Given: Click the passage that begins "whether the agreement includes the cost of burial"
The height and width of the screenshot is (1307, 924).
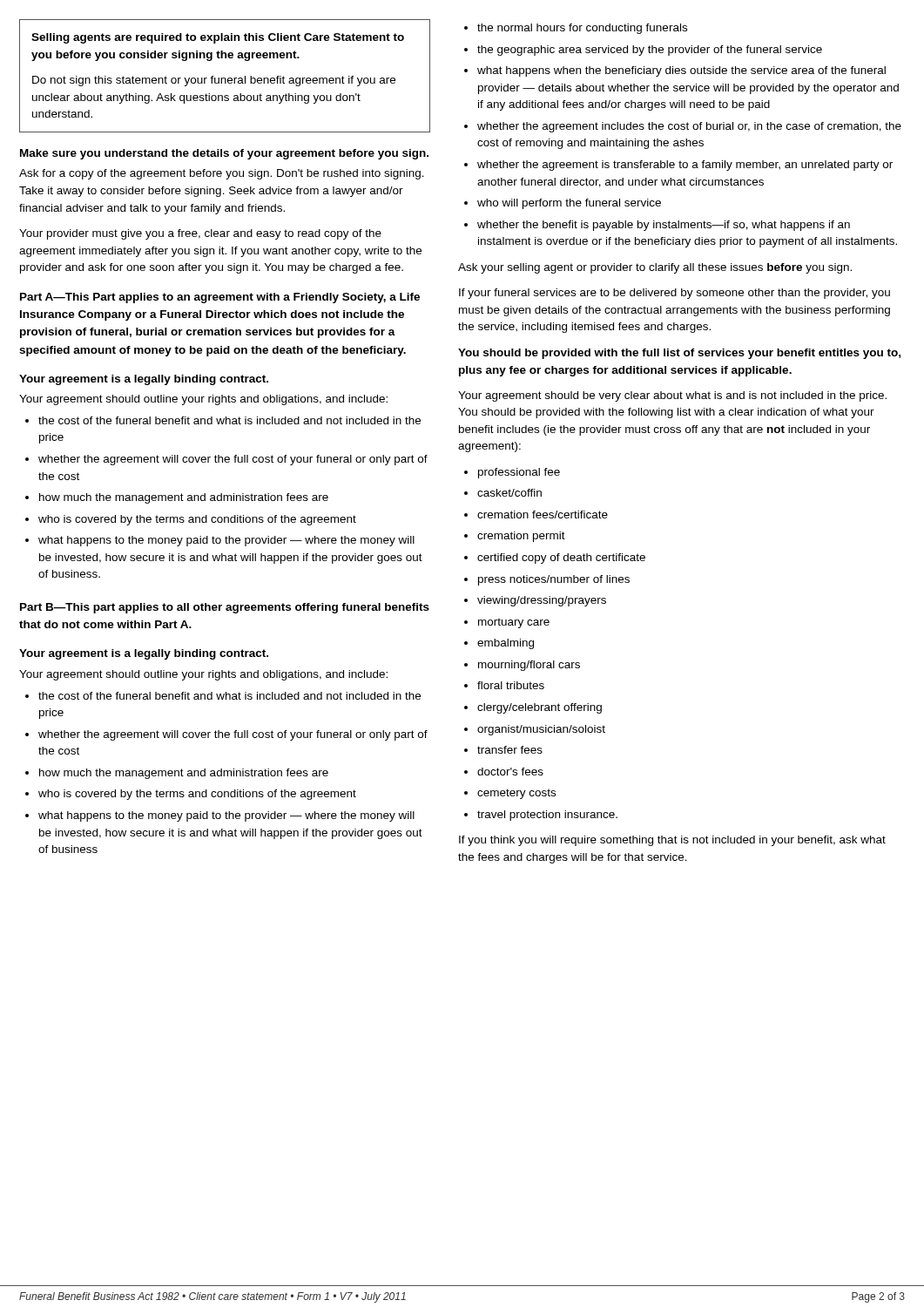Looking at the screenshot, I should 689,134.
